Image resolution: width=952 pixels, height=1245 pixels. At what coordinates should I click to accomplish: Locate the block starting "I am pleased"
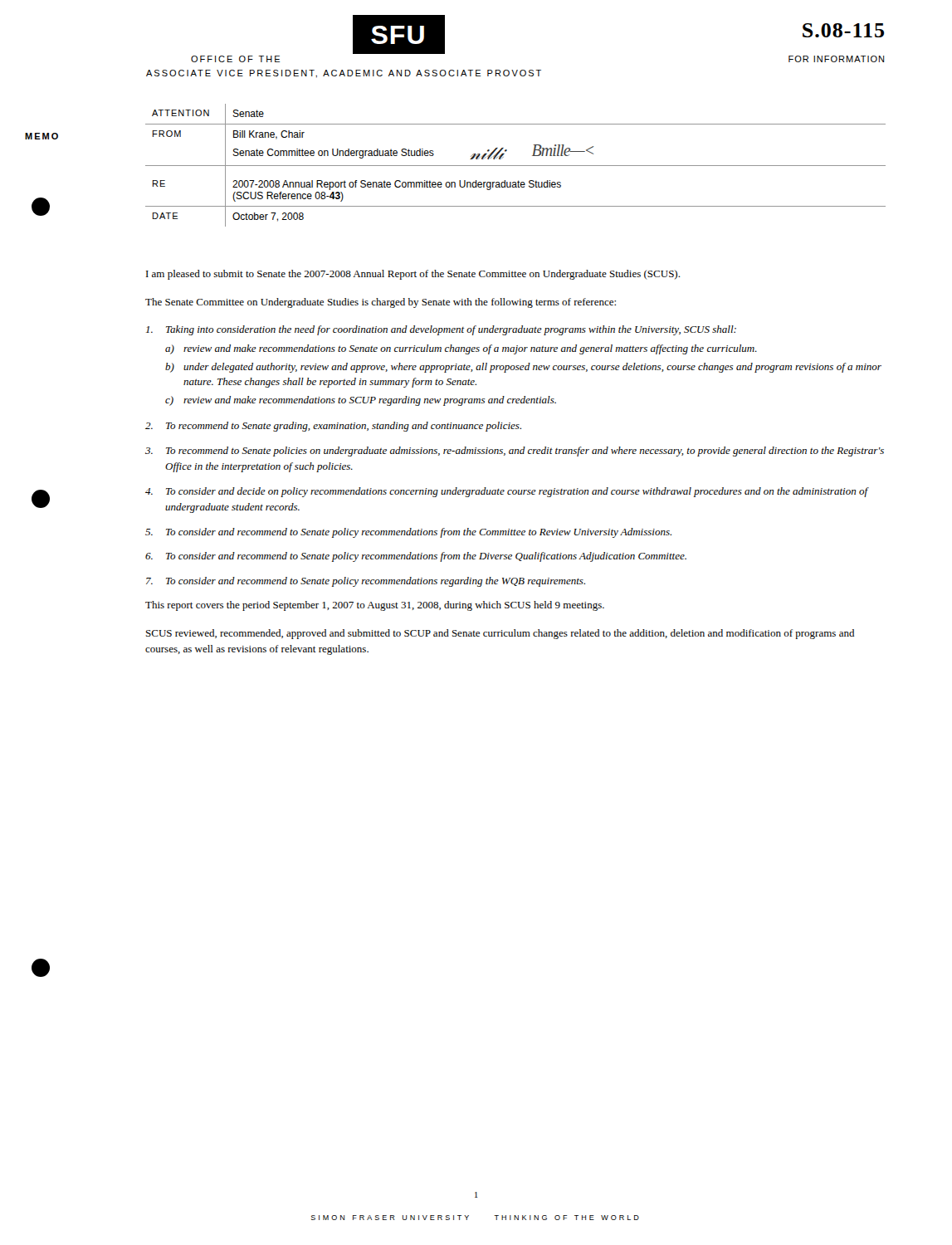coord(515,274)
